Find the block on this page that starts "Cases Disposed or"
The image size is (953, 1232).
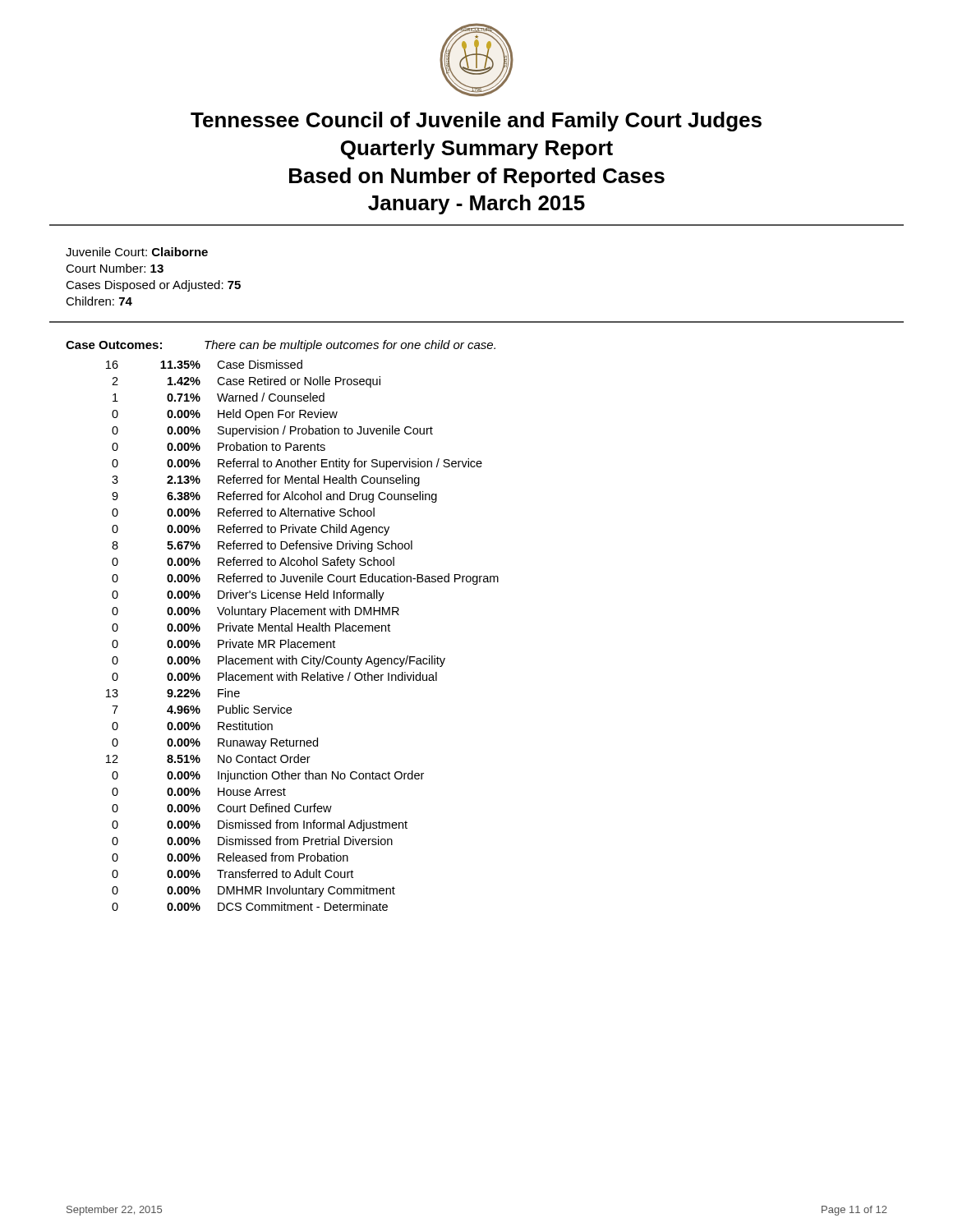click(153, 285)
